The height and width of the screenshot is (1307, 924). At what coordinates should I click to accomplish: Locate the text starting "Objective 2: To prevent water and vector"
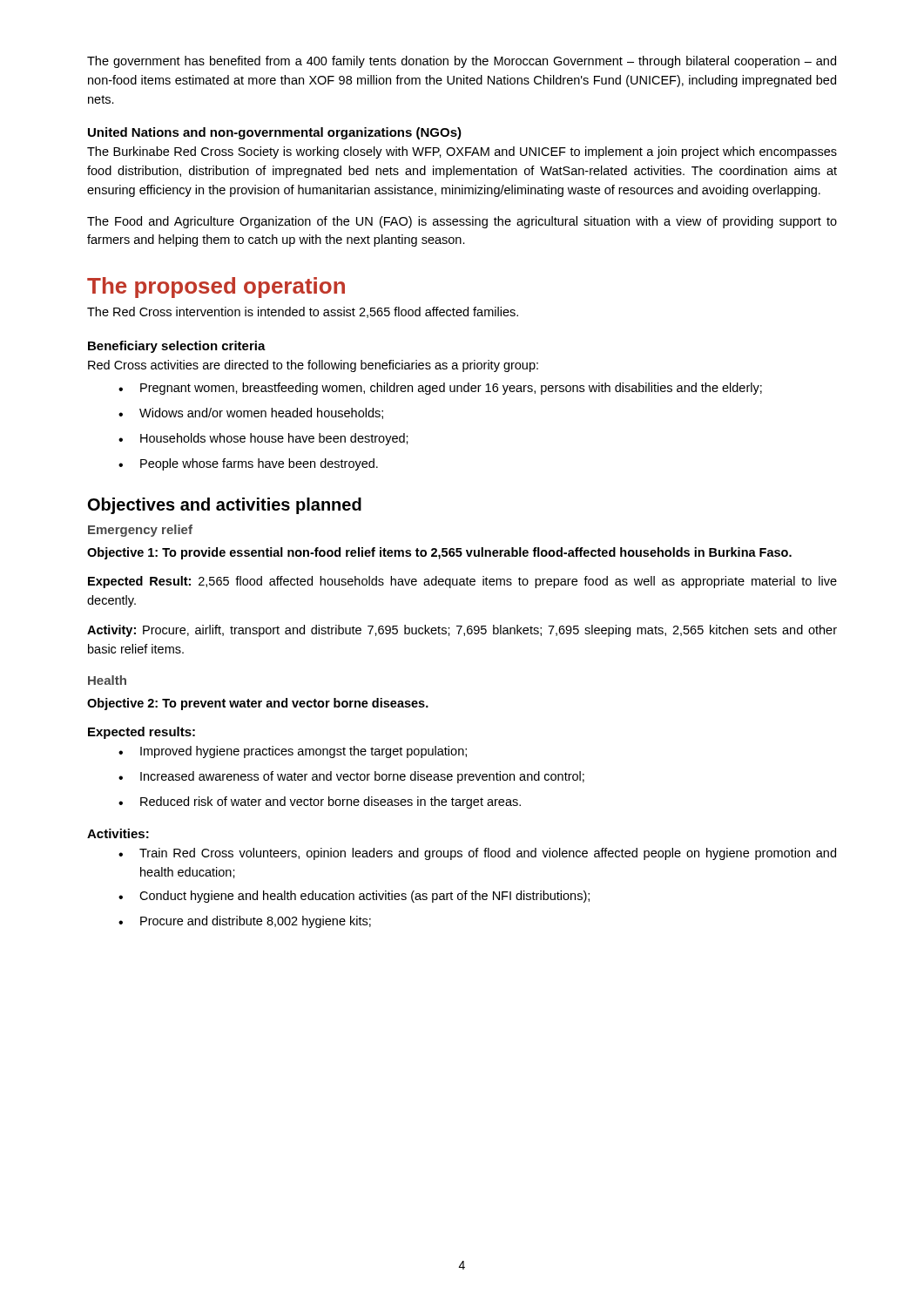[258, 703]
